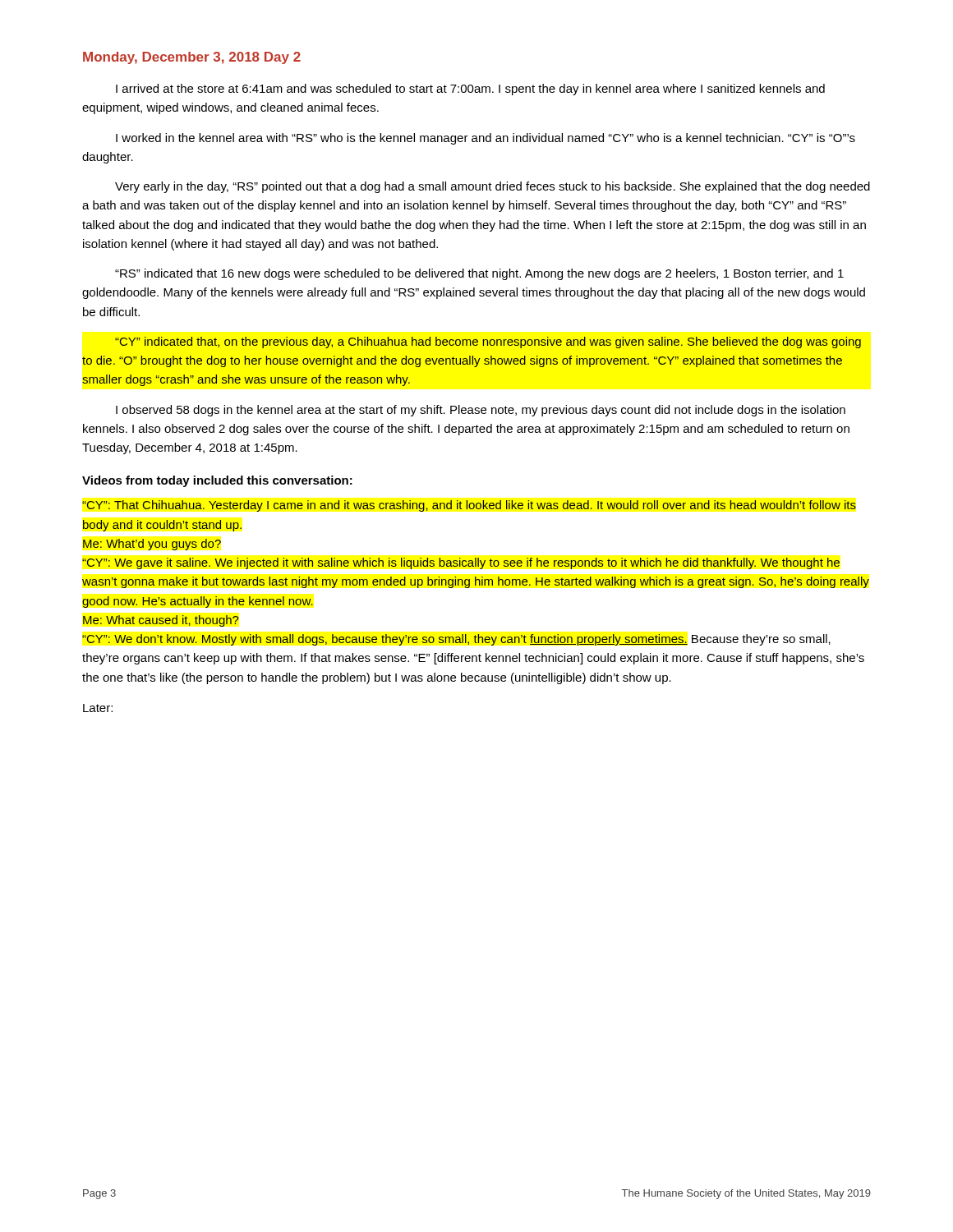Find the text block that reads "I arrived at the store"
This screenshot has width=953, height=1232.
[x=454, y=98]
